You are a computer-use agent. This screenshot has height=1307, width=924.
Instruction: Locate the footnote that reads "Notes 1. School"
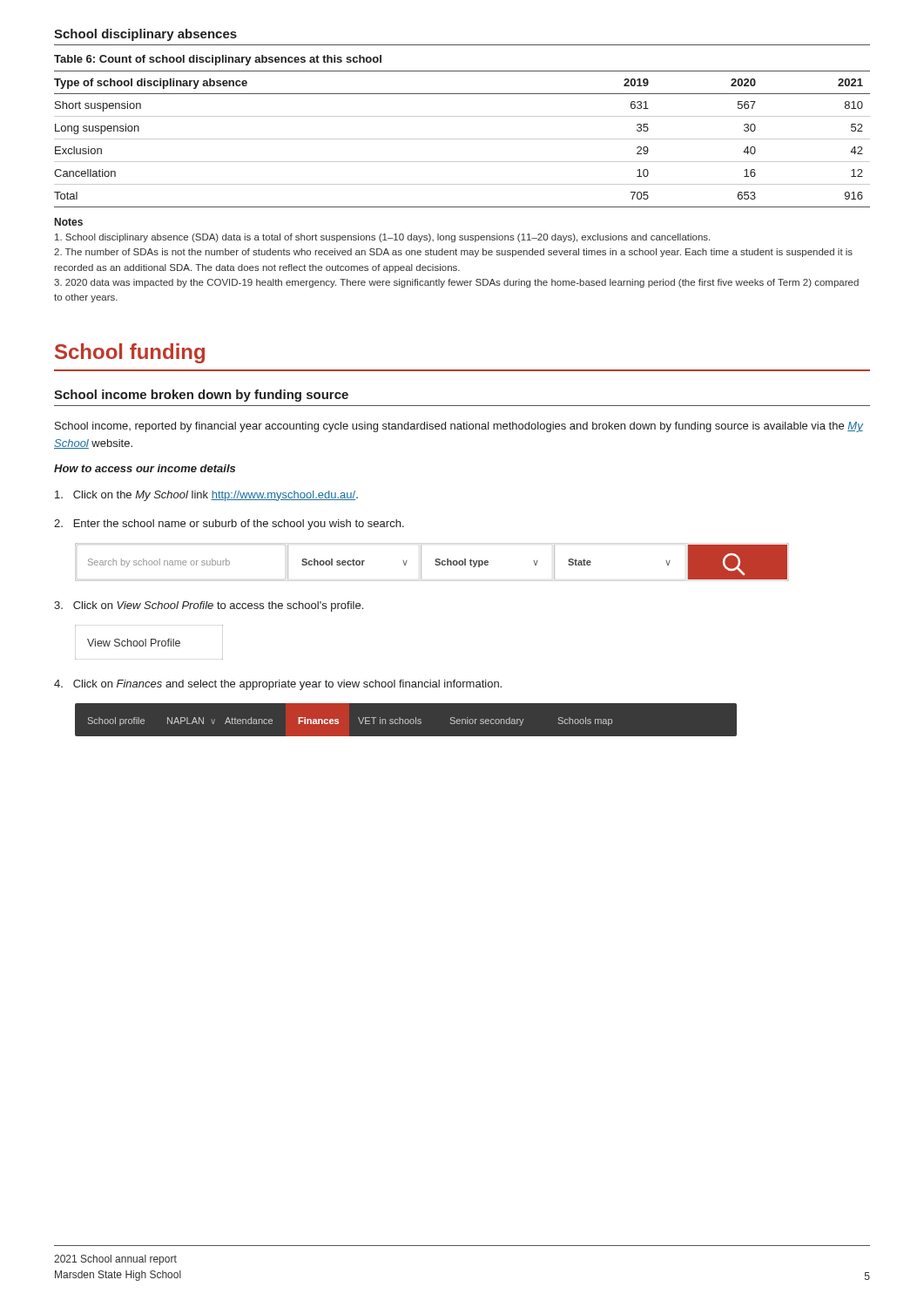click(x=462, y=261)
